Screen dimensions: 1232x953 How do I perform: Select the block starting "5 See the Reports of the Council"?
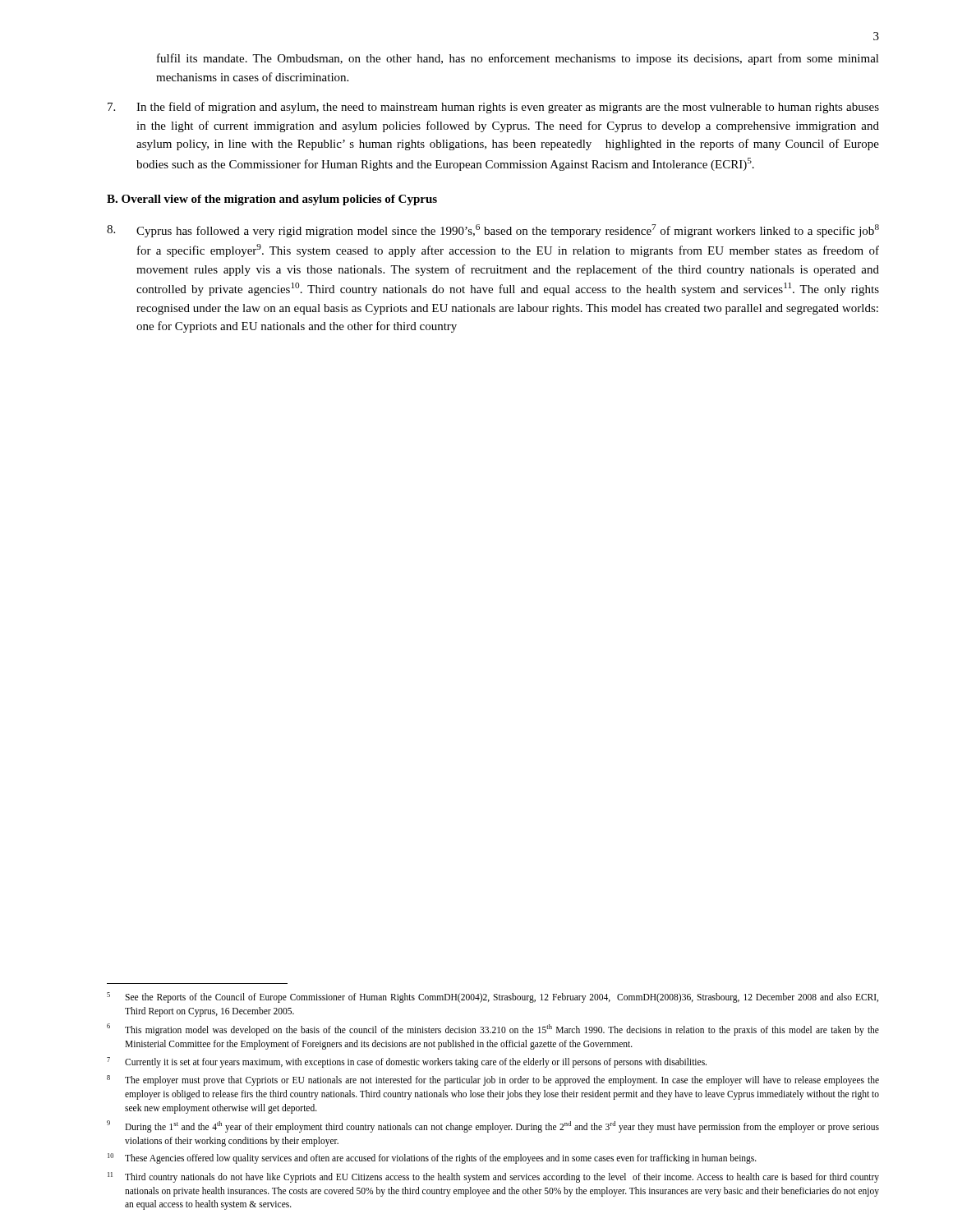[493, 1004]
